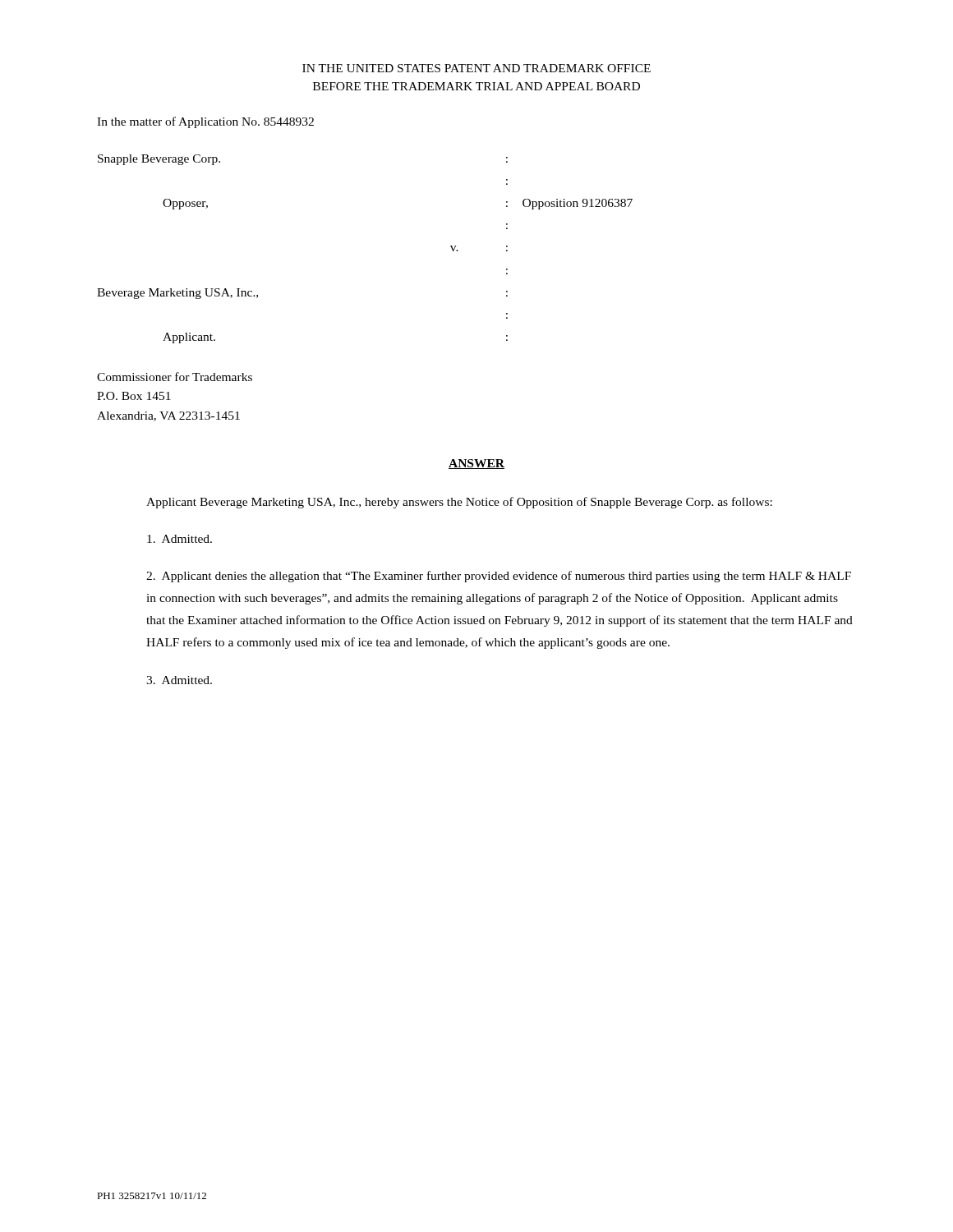The height and width of the screenshot is (1232, 953).
Task: Find the table
Action: (476, 247)
